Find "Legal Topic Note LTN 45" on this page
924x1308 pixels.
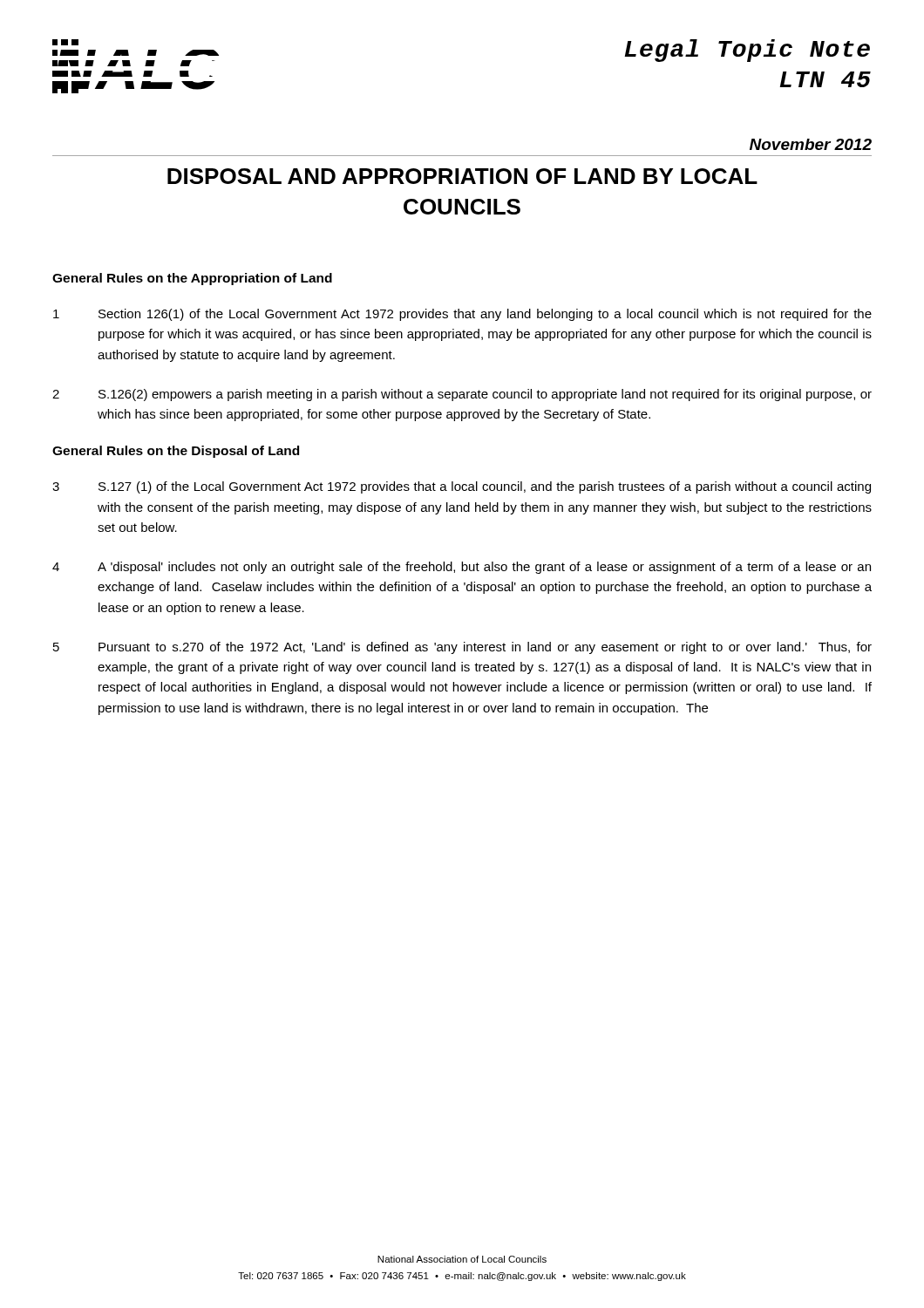[x=748, y=65]
